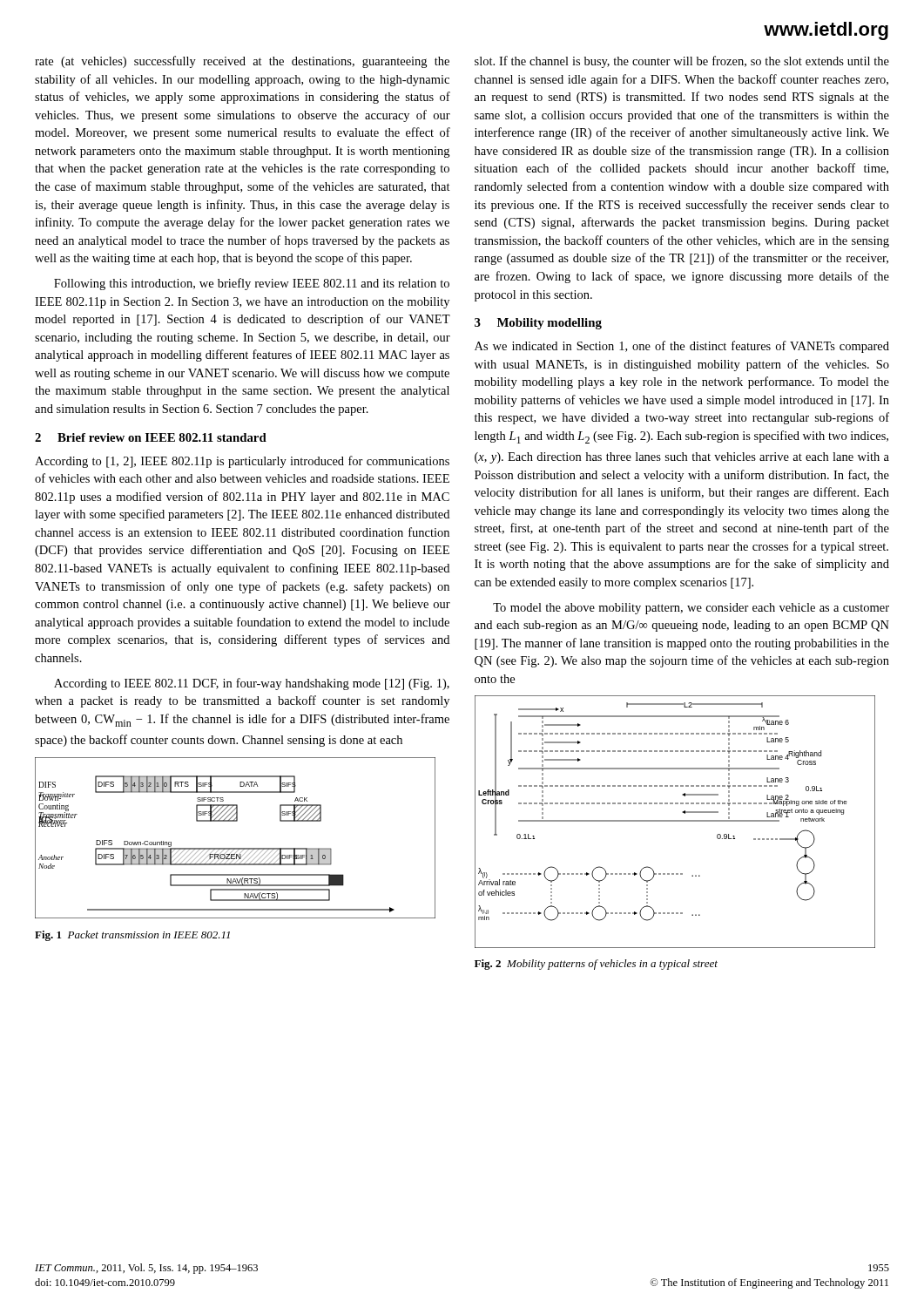Point to the element starting "Fig. 2 Mobility patterns of vehicles in a"
The width and height of the screenshot is (924, 1307).
596,963
